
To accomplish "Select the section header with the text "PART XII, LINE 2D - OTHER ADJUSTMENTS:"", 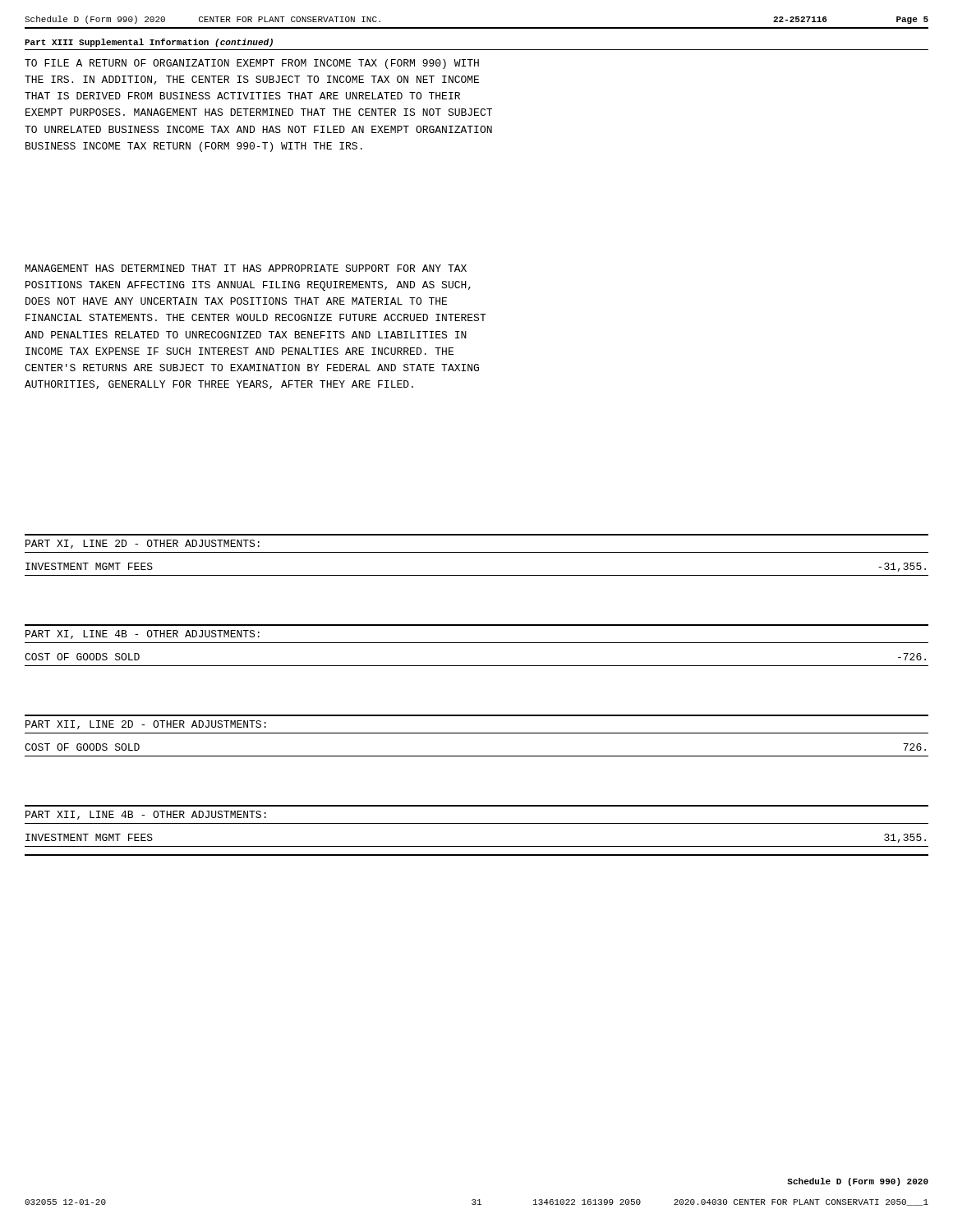I will [146, 725].
